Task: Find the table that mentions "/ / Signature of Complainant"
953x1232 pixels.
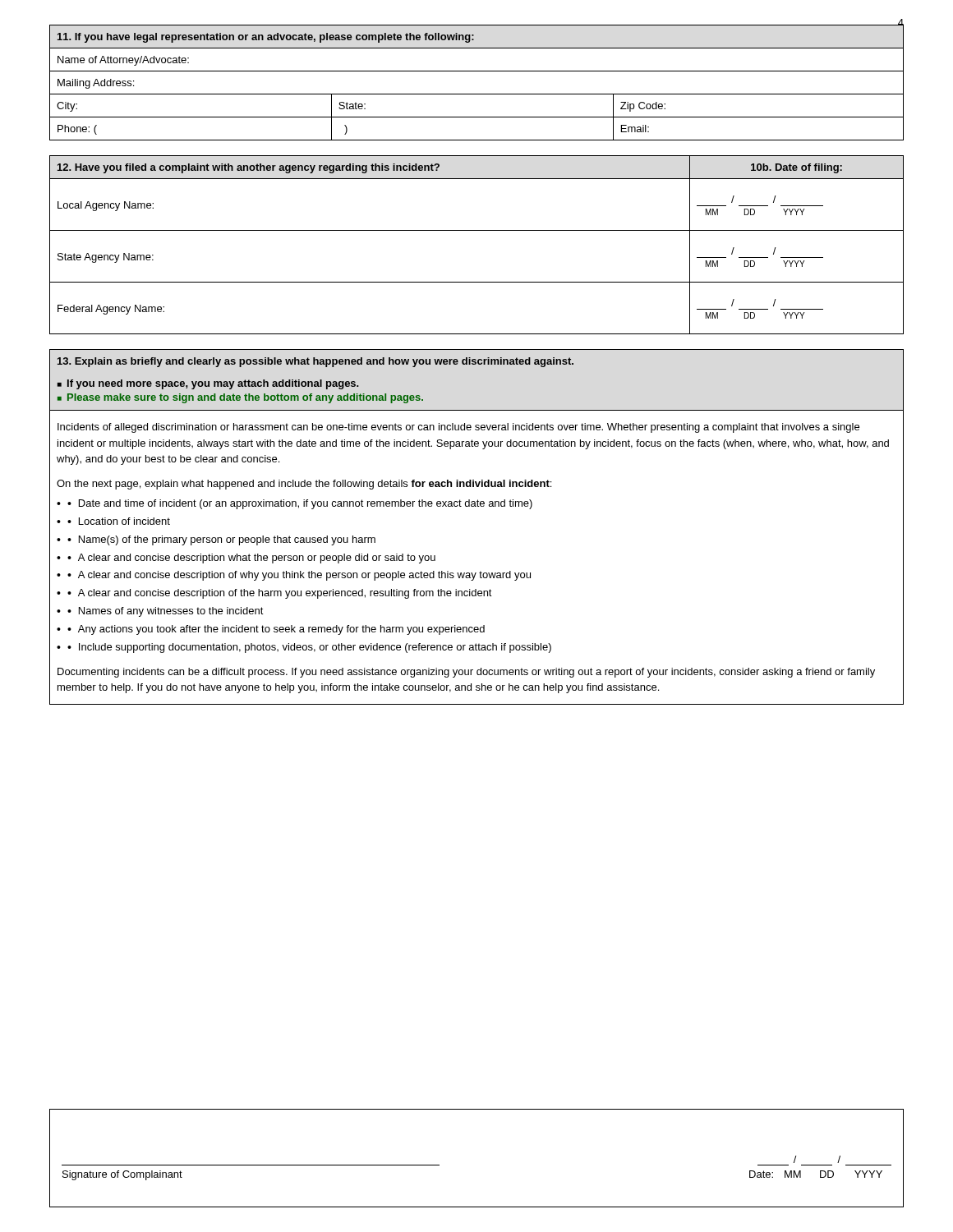Action: click(x=476, y=1158)
